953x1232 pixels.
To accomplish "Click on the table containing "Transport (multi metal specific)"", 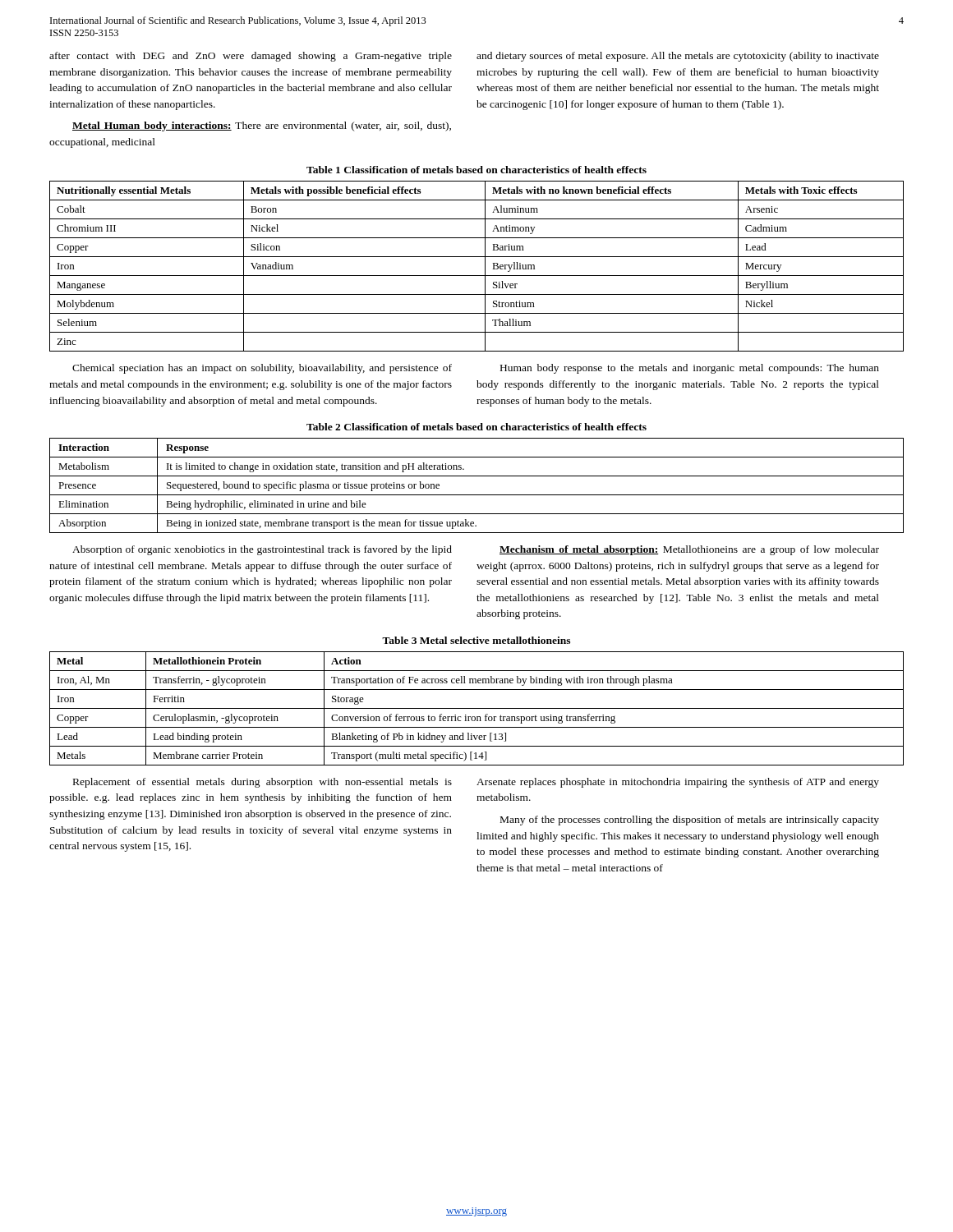I will tap(476, 708).
